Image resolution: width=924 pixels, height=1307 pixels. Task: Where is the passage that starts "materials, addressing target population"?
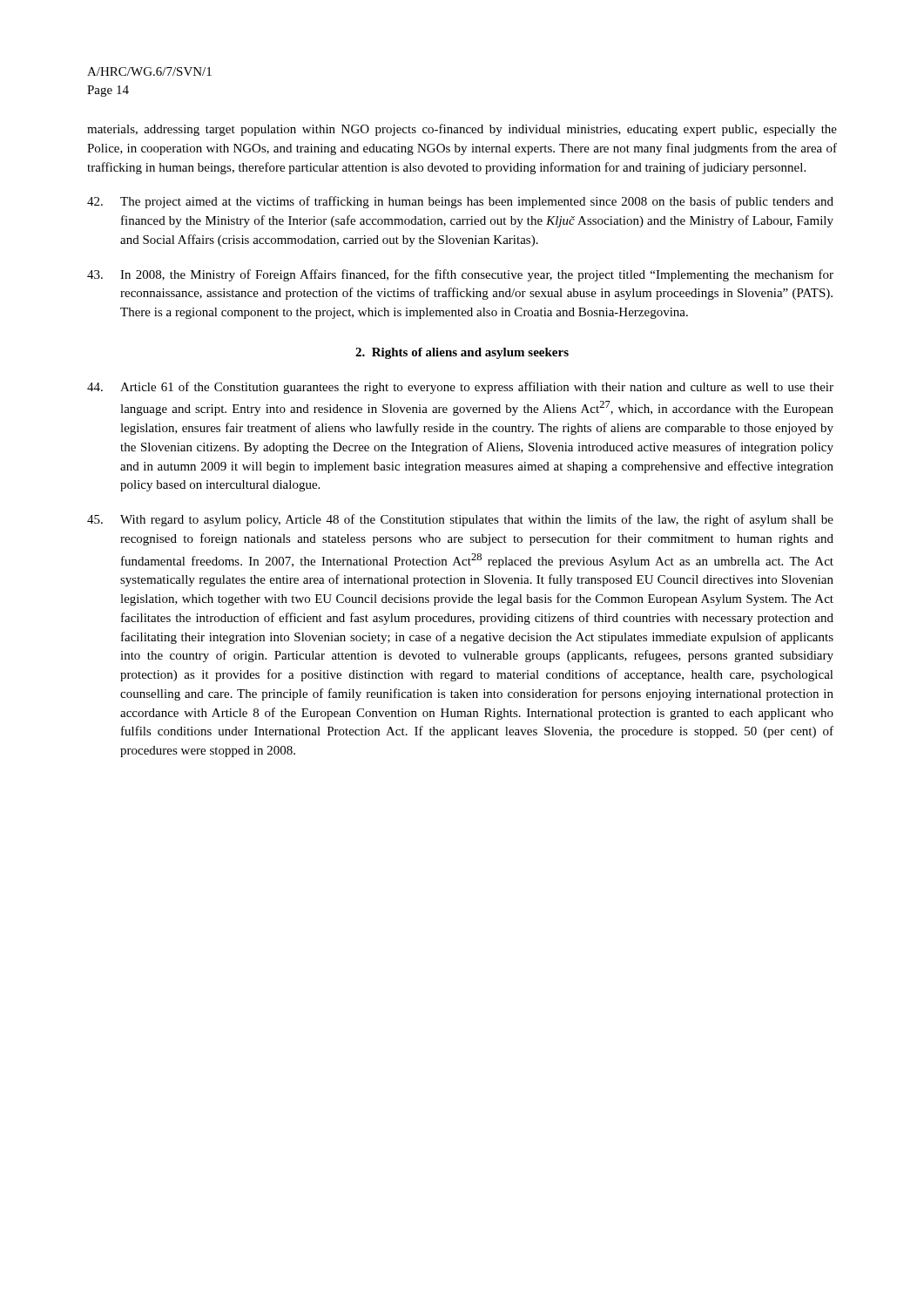coord(462,148)
